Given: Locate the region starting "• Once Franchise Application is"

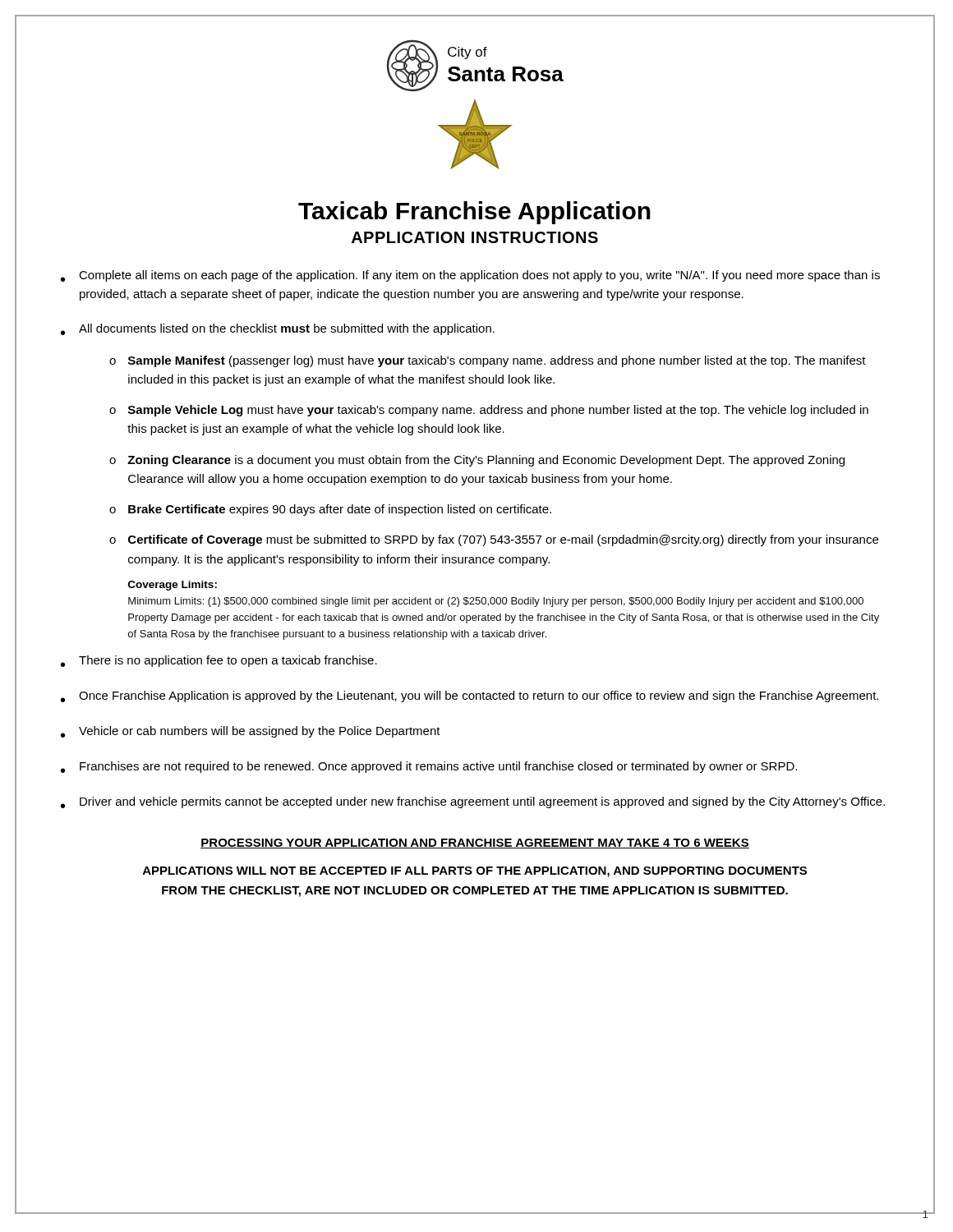Looking at the screenshot, I should tap(470, 700).
